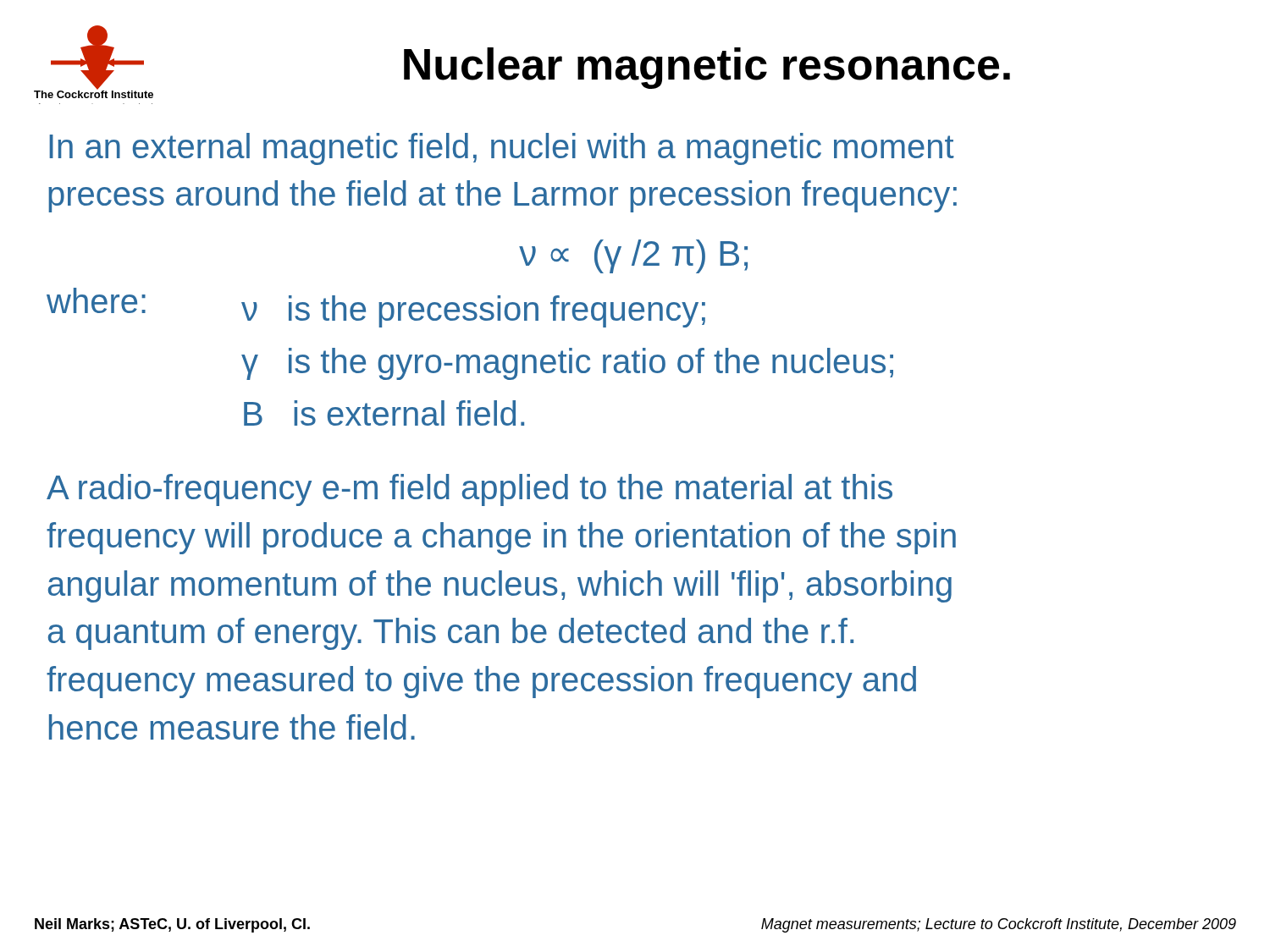The image size is (1270, 952).
Task: Find the formula on this page that starts "ν ∝ (γ /2 π)"
Action: tap(635, 253)
